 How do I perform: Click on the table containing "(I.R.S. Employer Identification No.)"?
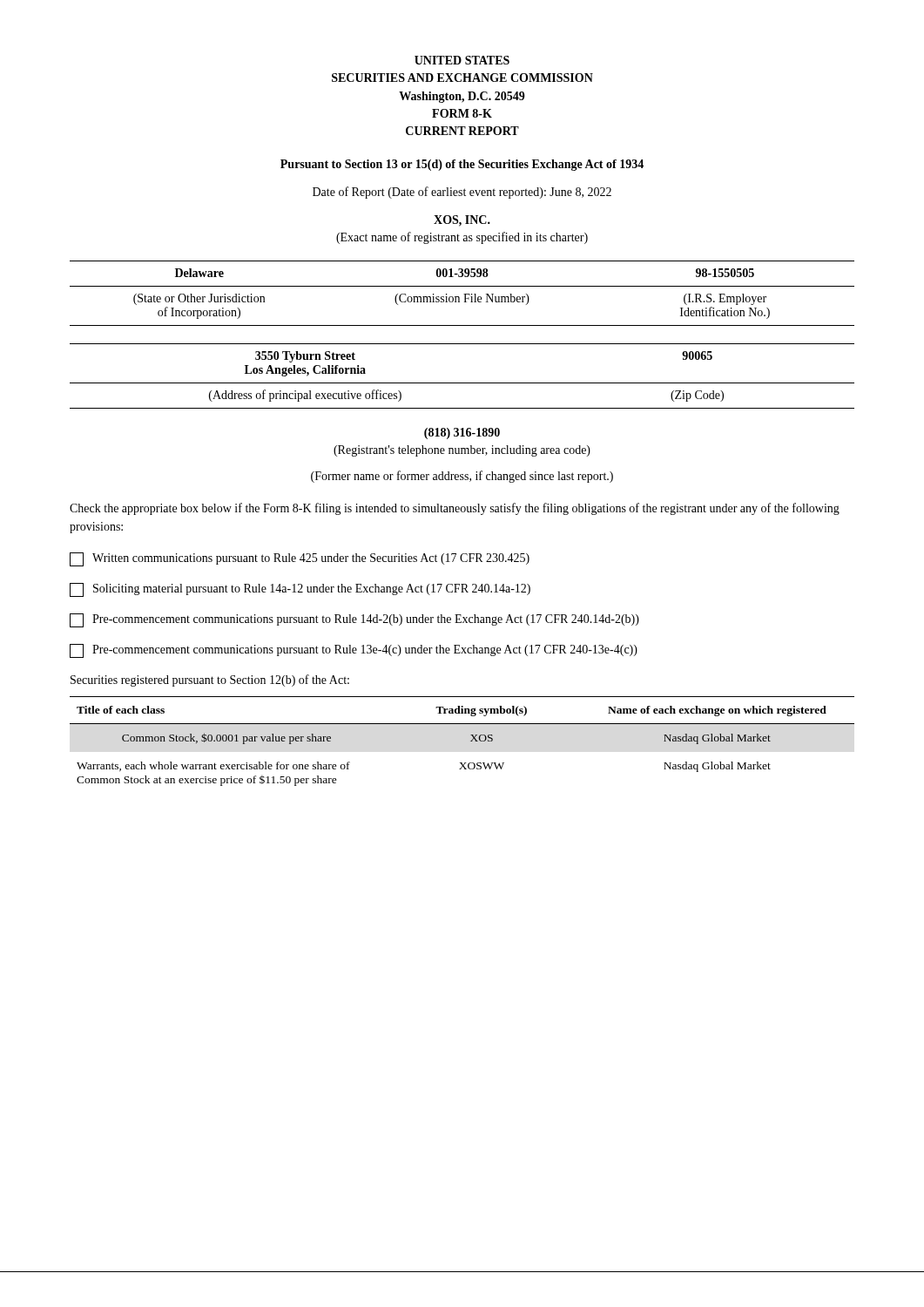[462, 294]
